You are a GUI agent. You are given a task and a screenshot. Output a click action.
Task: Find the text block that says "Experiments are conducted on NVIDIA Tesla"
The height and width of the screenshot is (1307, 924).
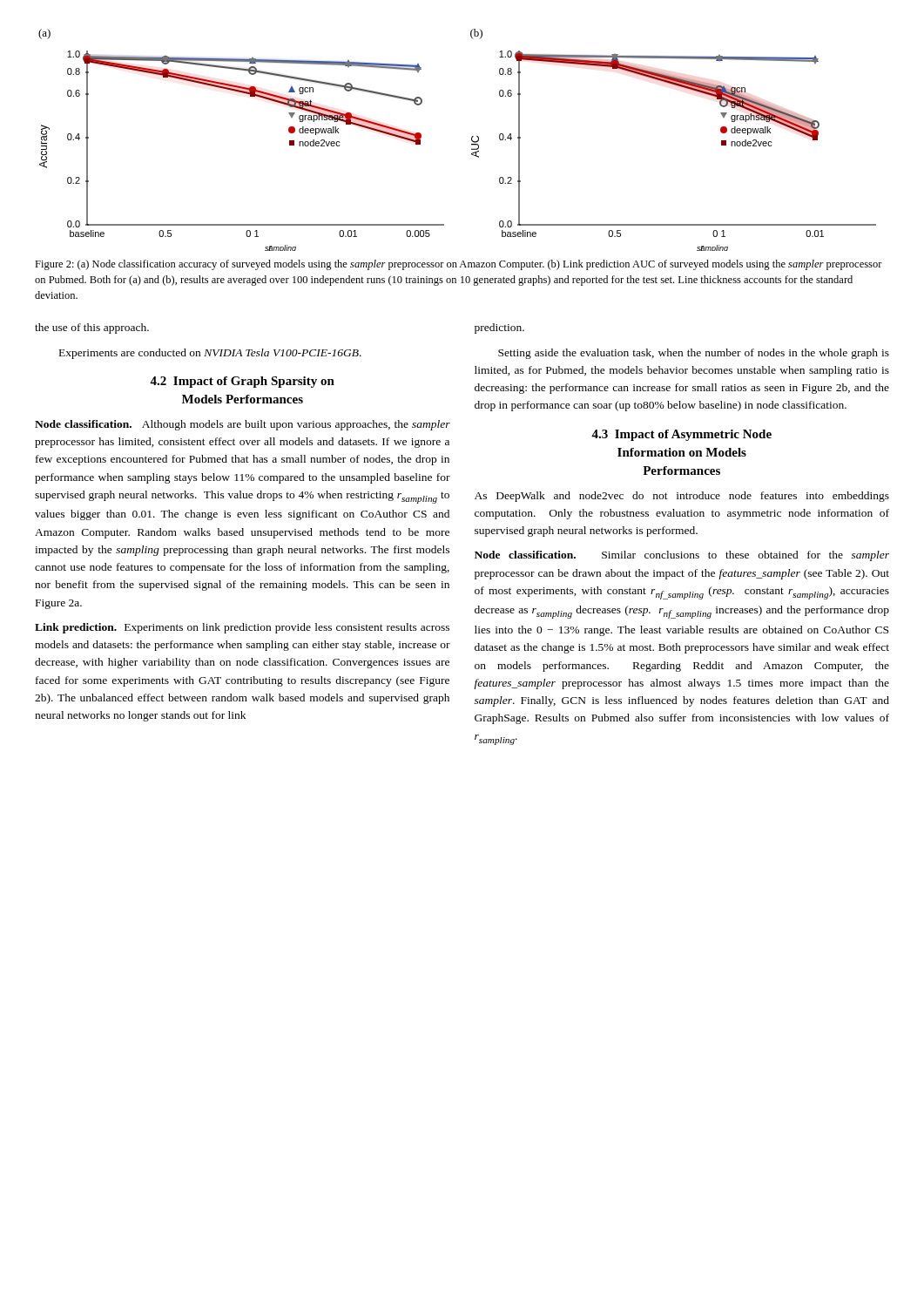(x=210, y=352)
